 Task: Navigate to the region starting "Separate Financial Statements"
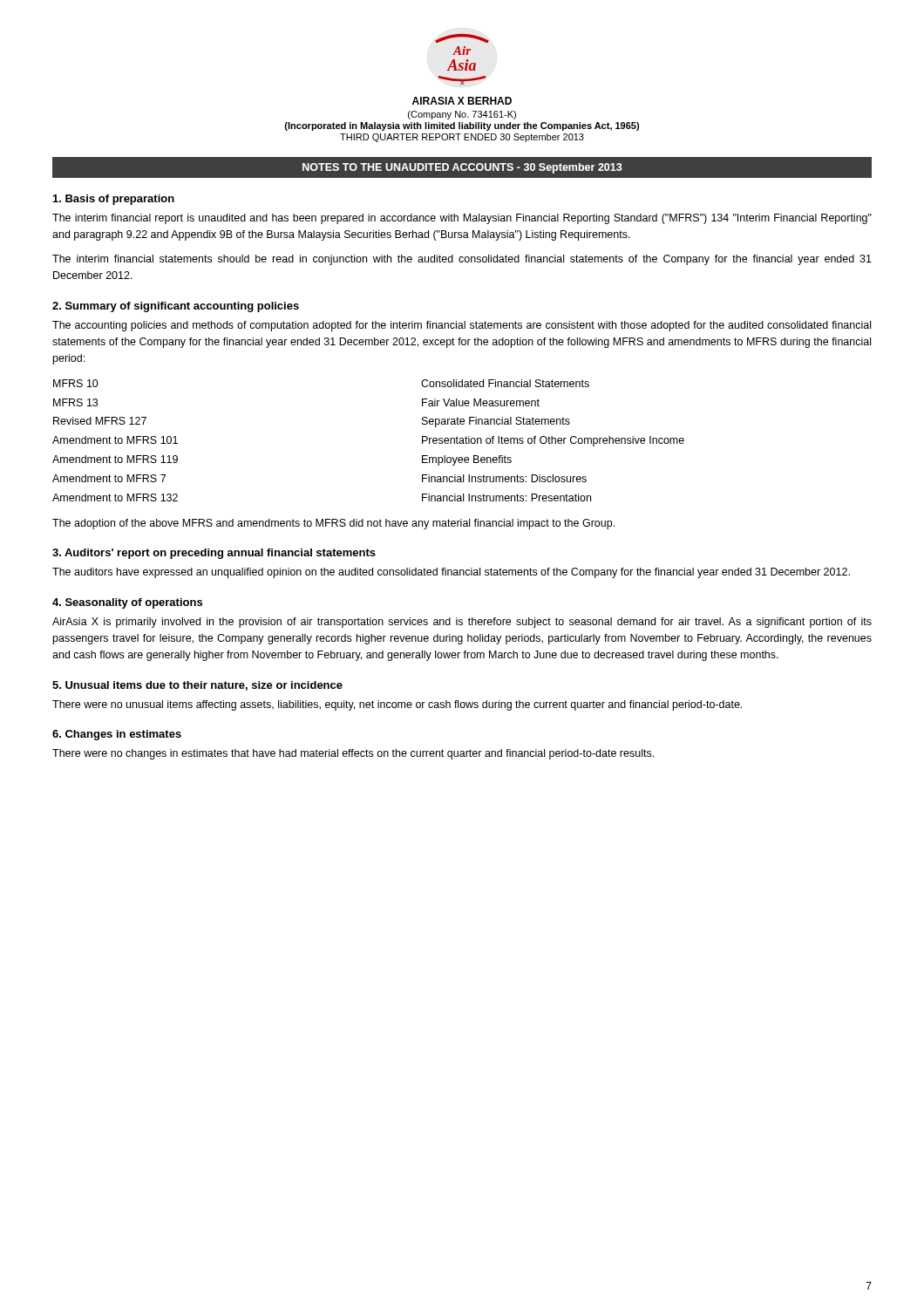[x=496, y=422]
